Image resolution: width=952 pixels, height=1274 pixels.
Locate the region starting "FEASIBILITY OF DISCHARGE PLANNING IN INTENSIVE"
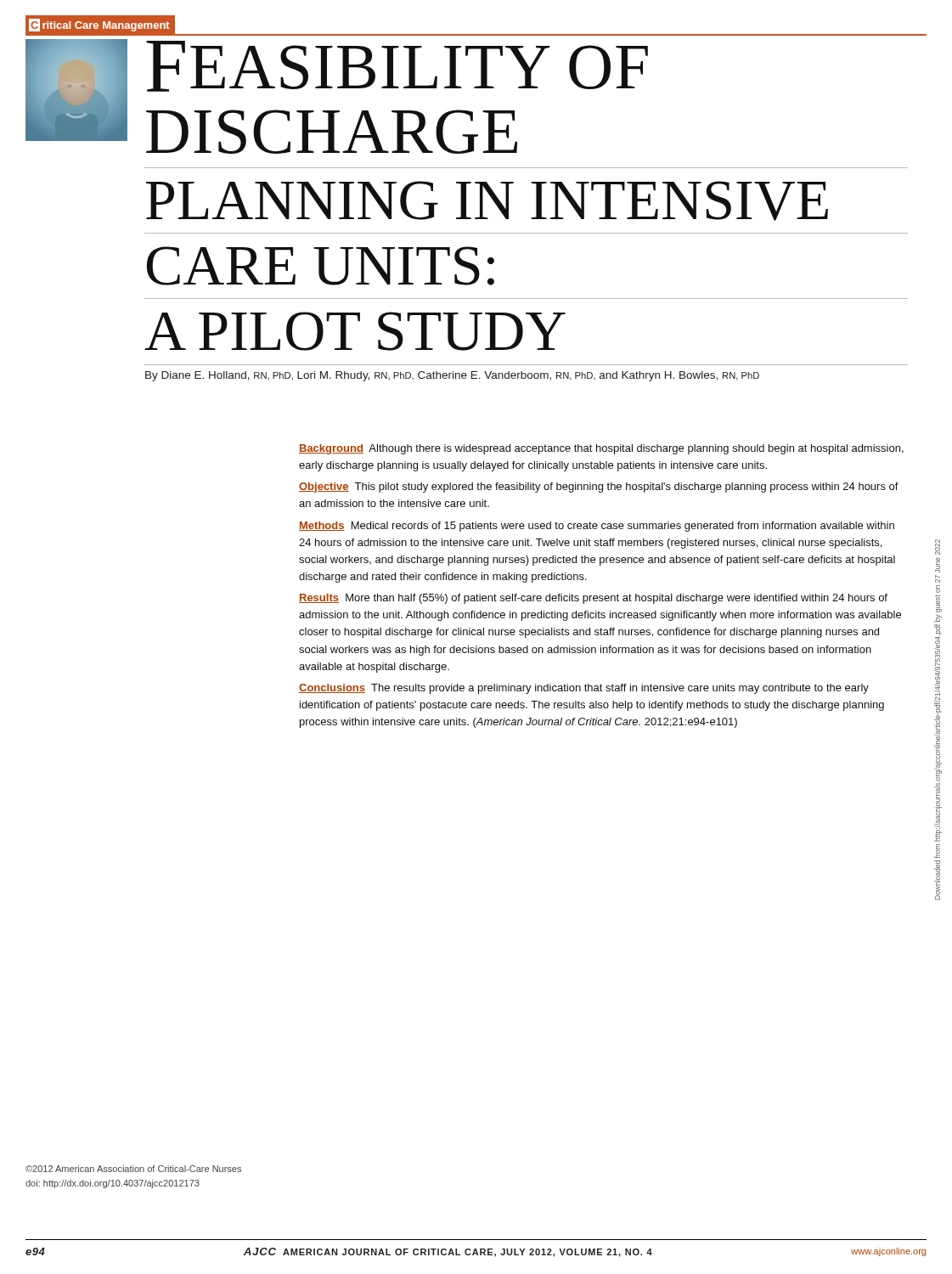click(526, 199)
